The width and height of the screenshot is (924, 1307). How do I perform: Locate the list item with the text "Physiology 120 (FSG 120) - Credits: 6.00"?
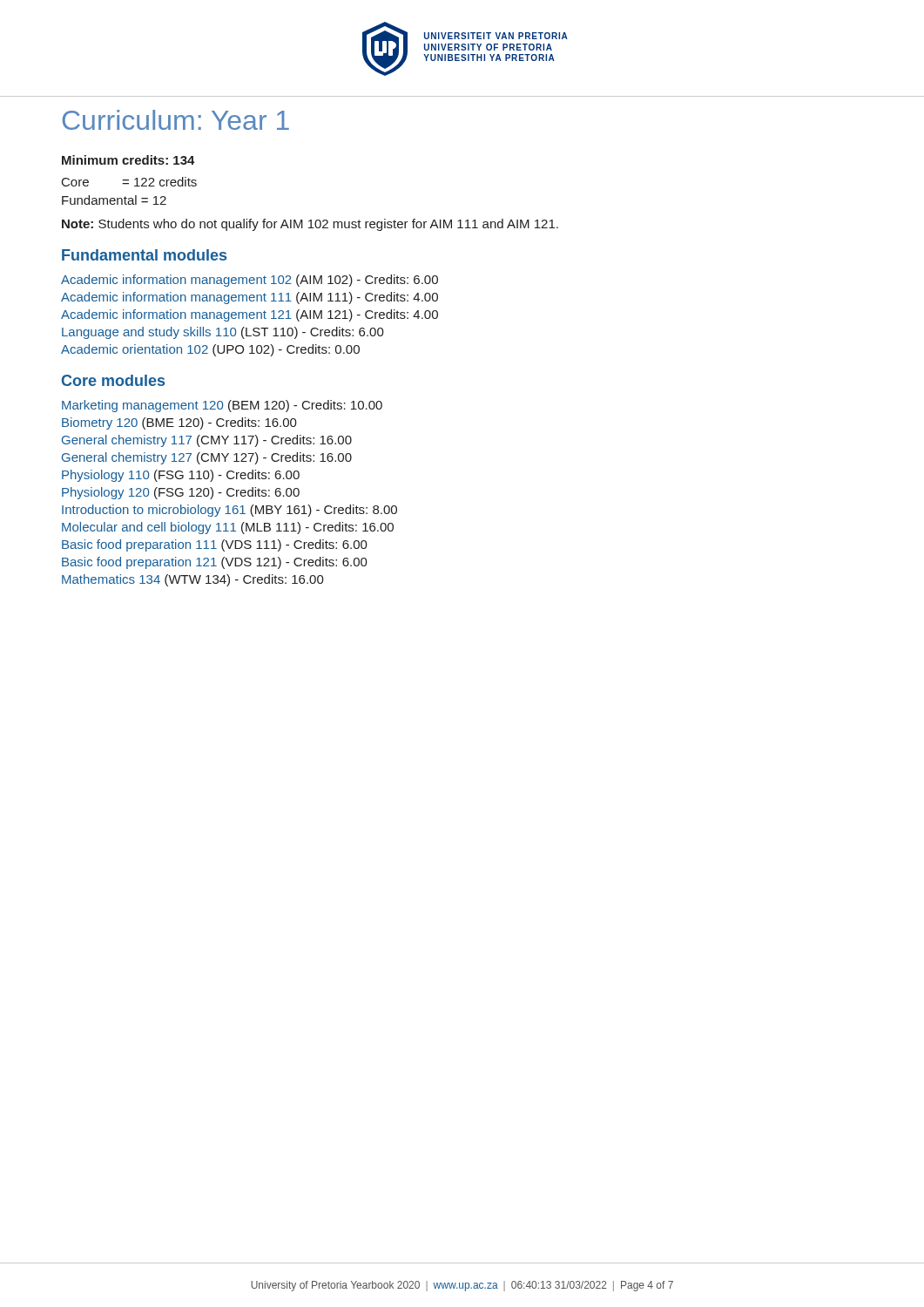click(x=180, y=492)
